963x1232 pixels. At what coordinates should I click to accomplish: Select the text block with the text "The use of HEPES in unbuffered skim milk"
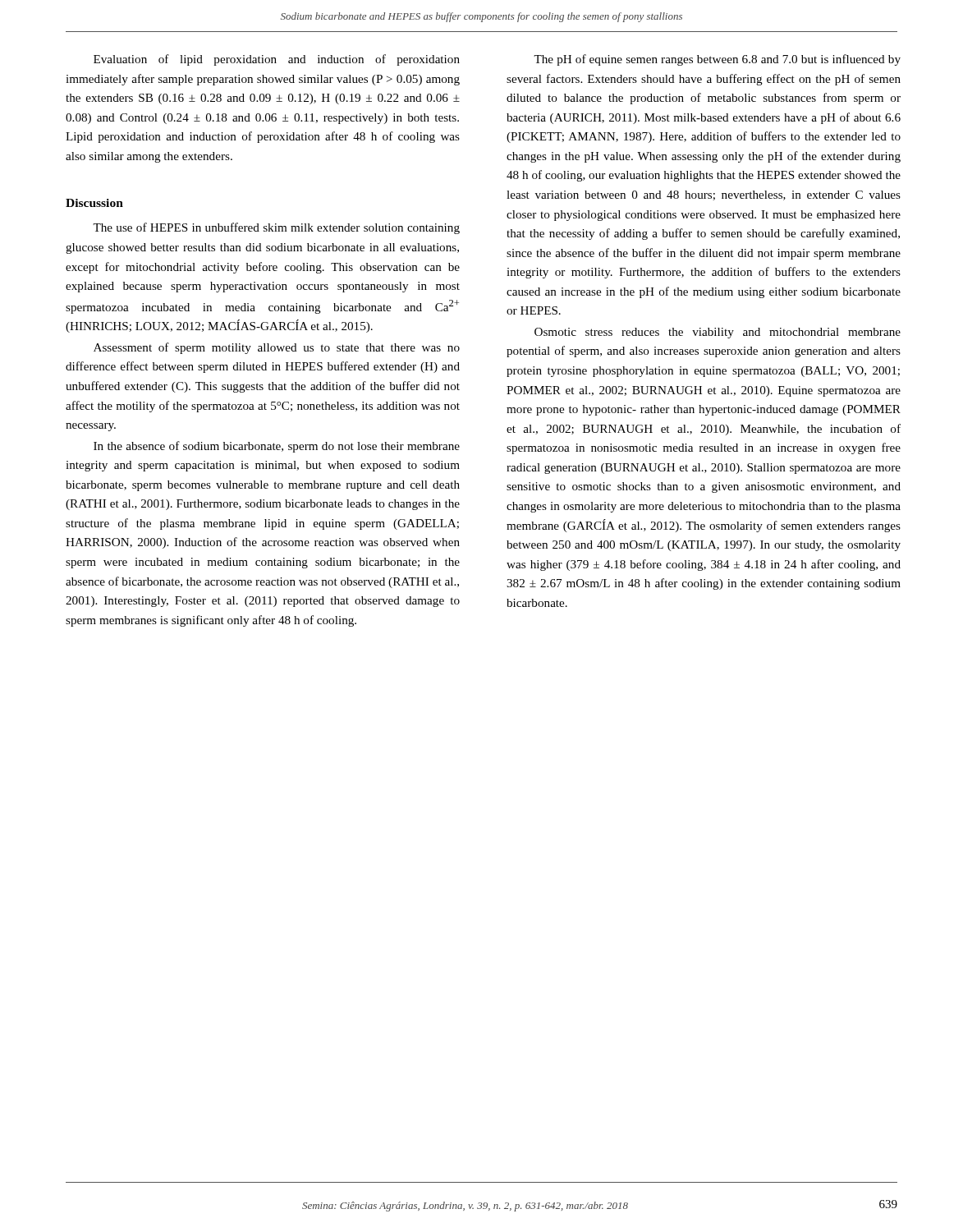coord(263,277)
